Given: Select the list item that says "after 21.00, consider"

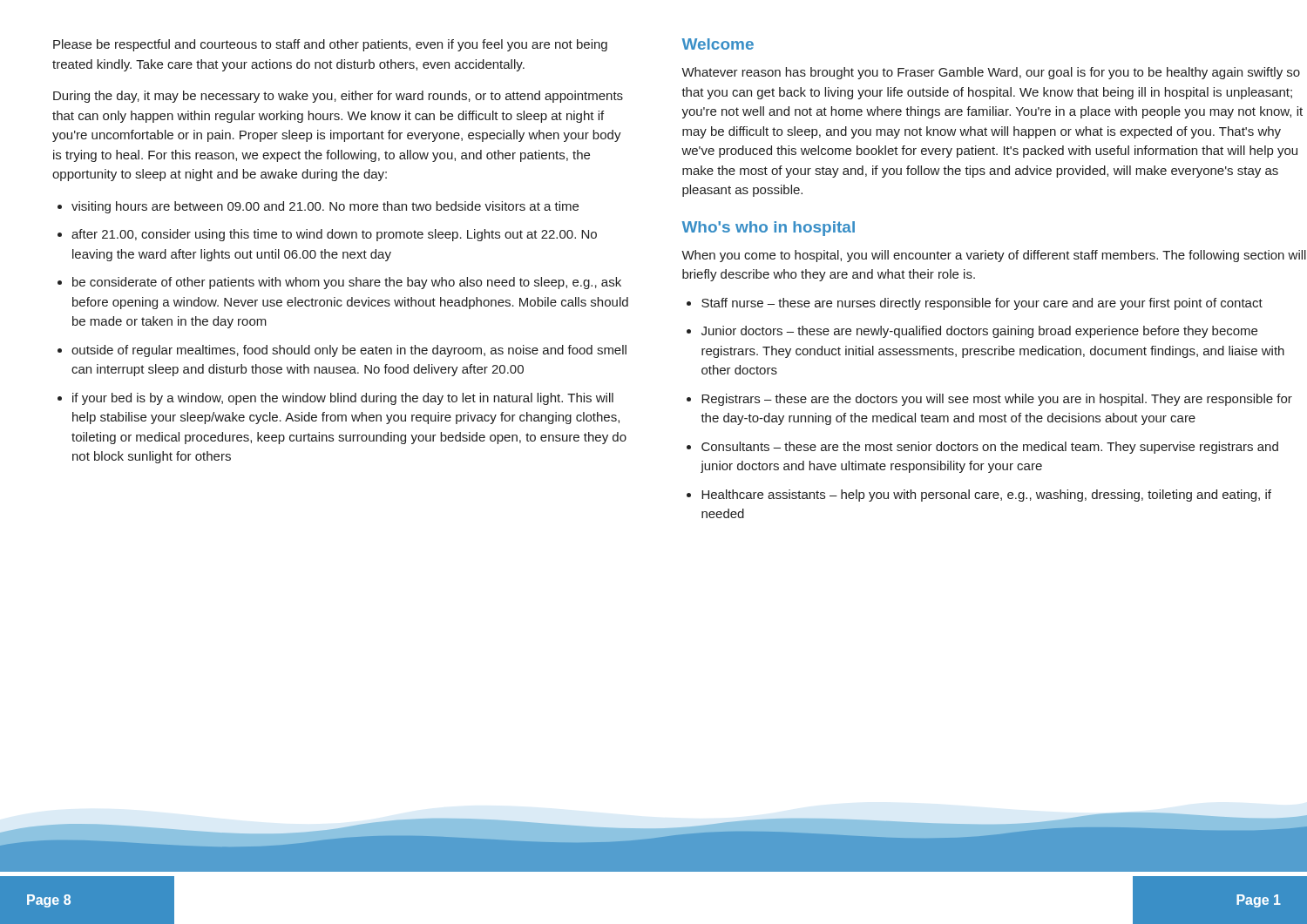Looking at the screenshot, I should point(334,244).
